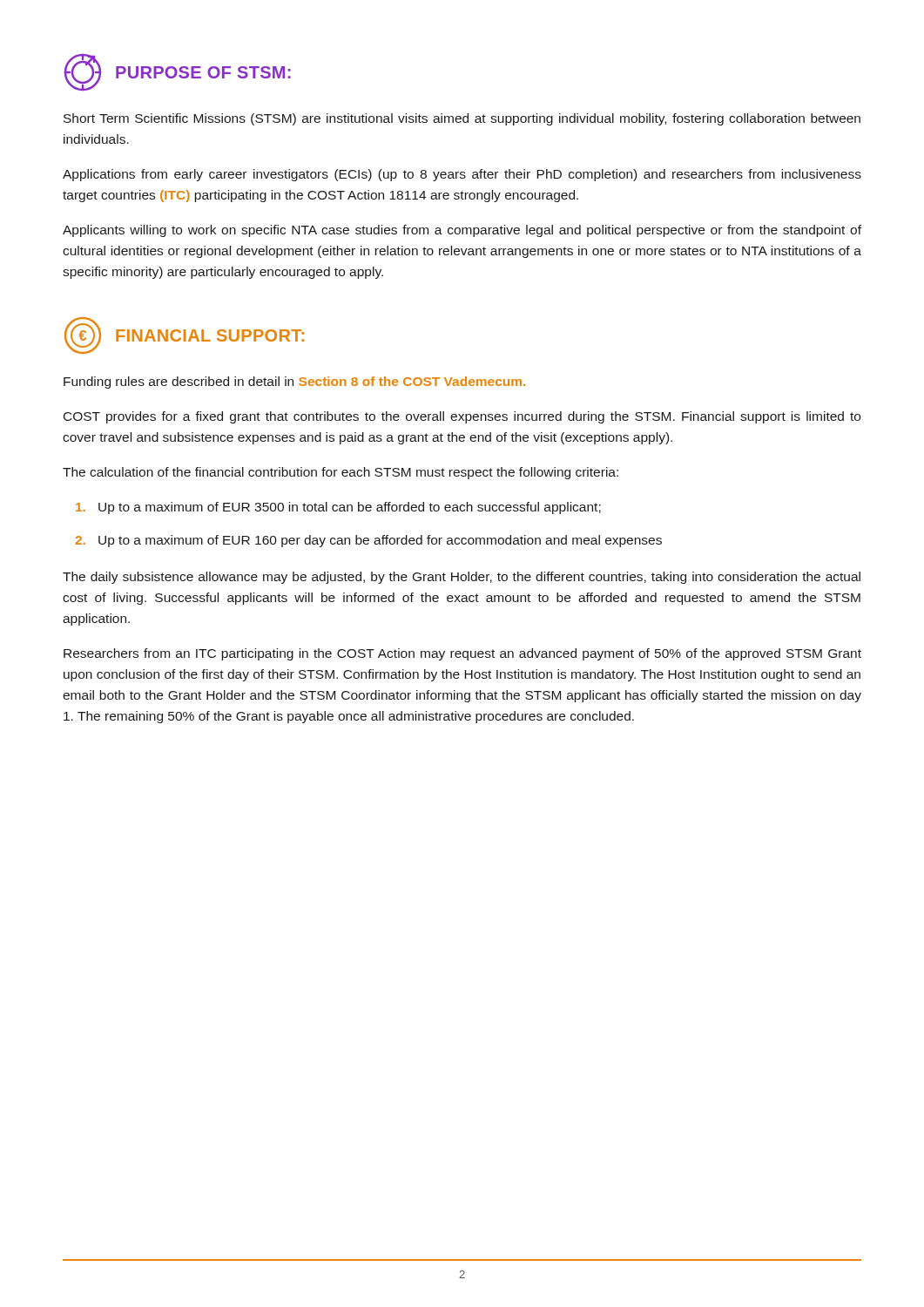Select the text block starting "Up to a maximum"

tap(468, 507)
